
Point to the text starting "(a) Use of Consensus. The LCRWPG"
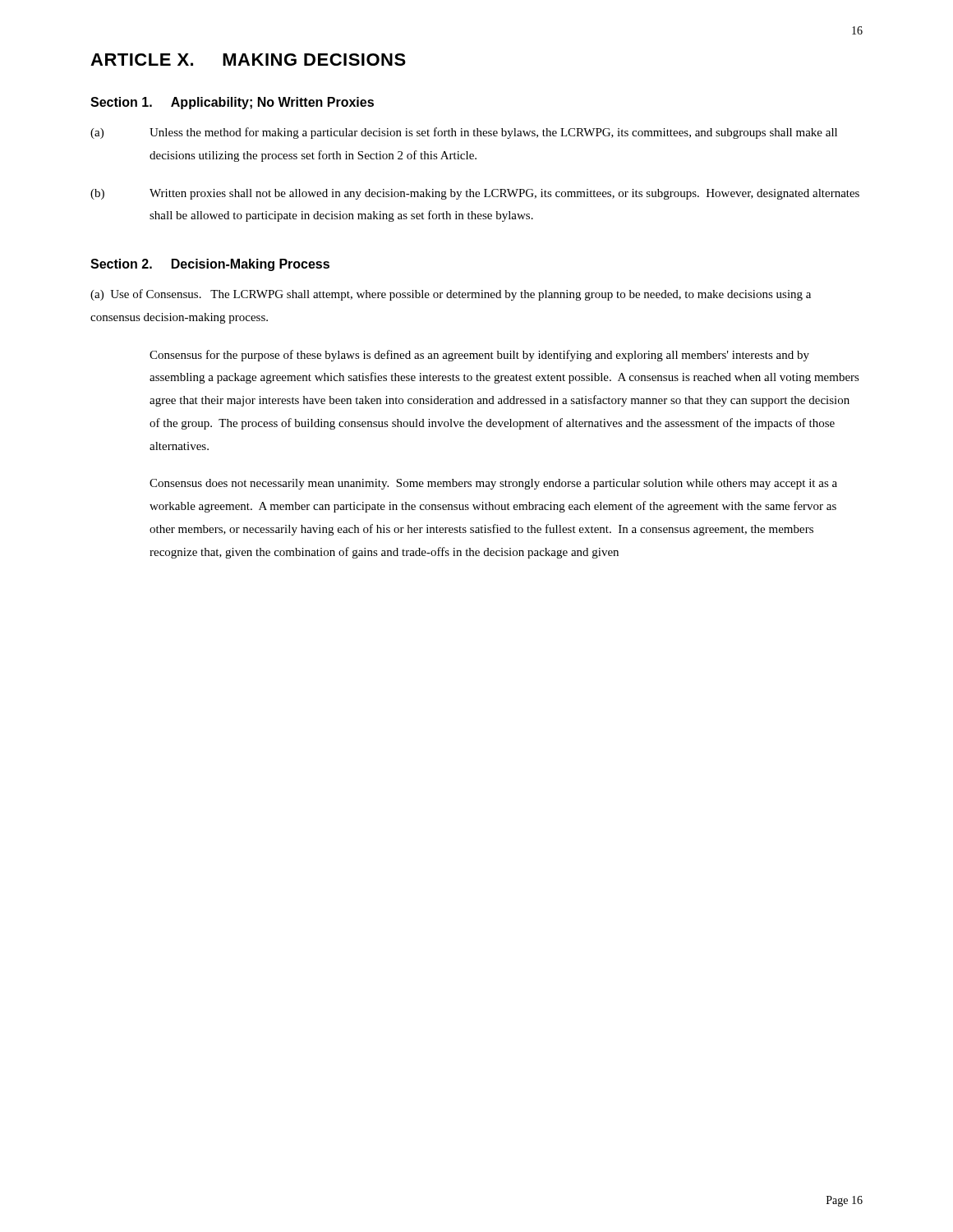[x=451, y=305]
